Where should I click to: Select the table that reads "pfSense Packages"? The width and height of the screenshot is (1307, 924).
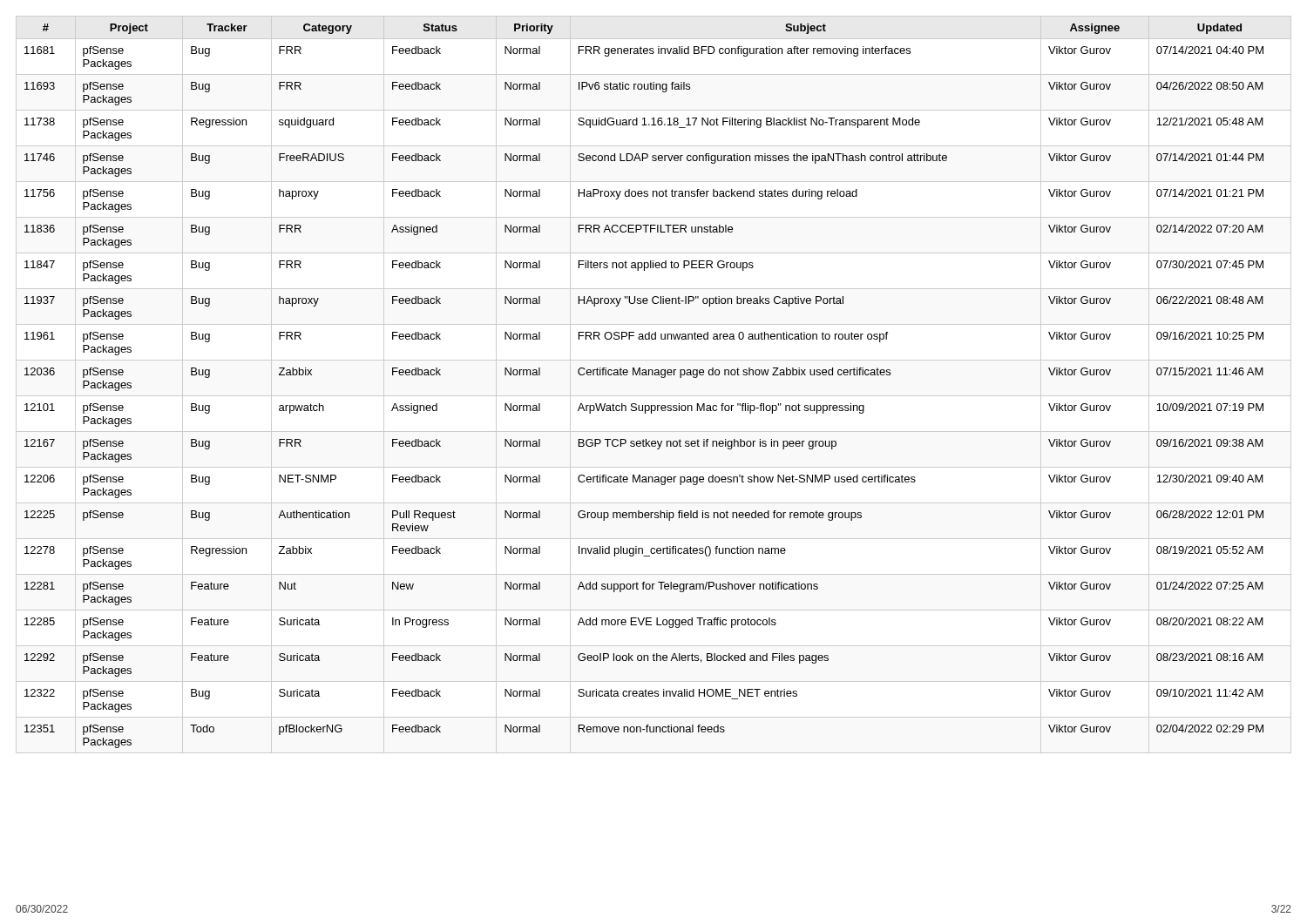[x=654, y=385]
